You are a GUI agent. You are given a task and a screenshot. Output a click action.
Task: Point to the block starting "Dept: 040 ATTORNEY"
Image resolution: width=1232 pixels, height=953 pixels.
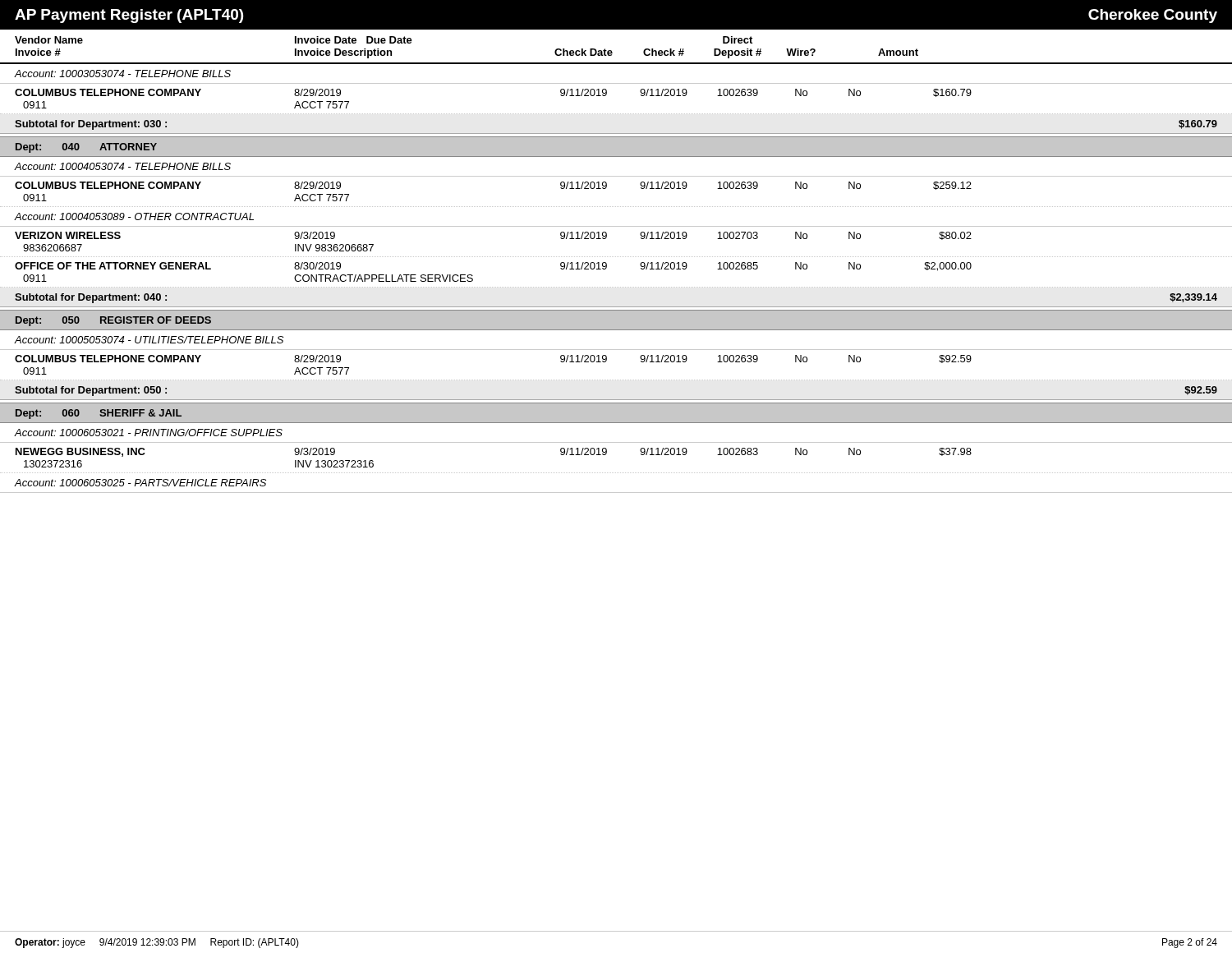(x=86, y=147)
